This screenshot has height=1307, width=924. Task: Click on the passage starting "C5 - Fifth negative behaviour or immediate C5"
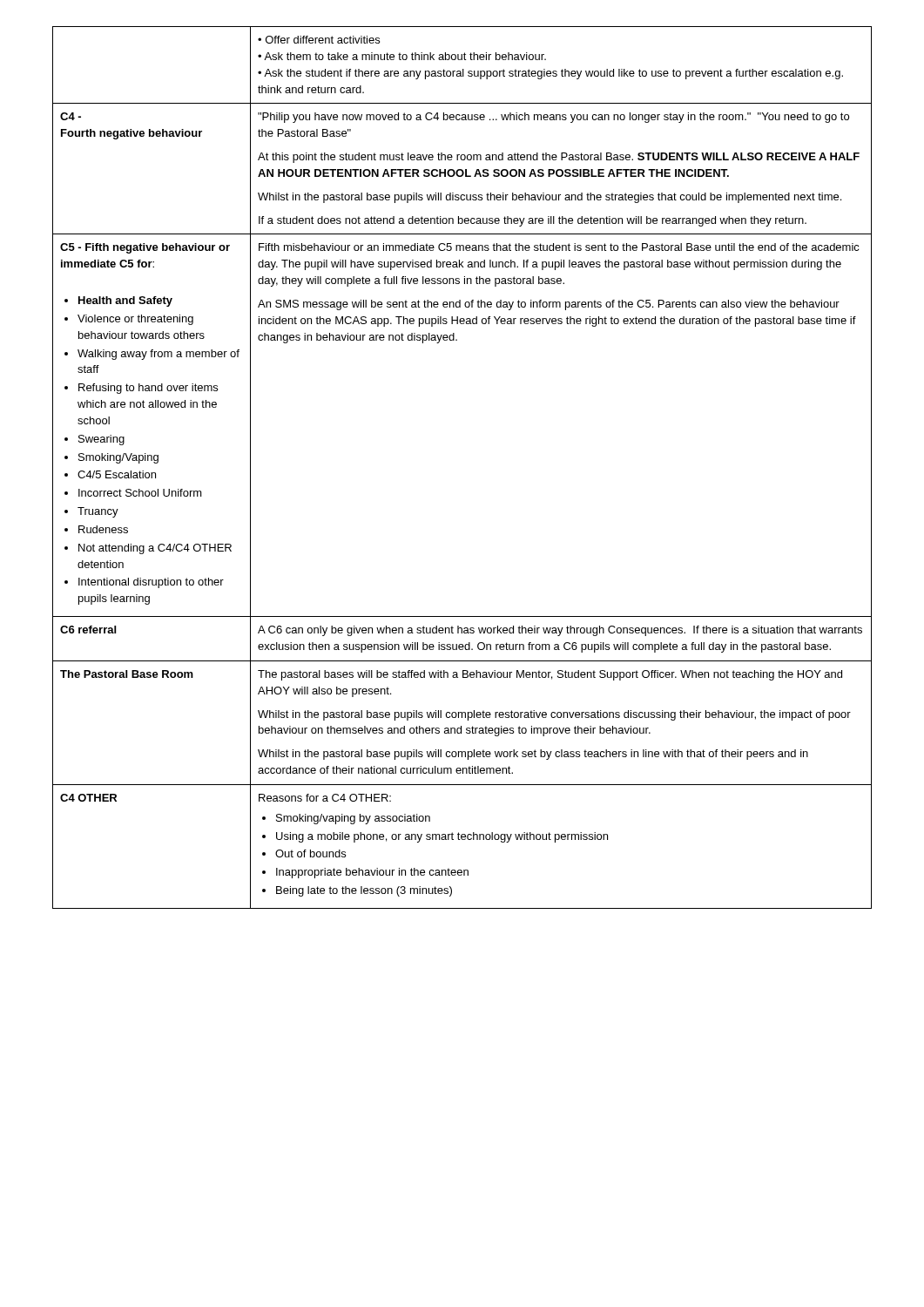(x=145, y=256)
